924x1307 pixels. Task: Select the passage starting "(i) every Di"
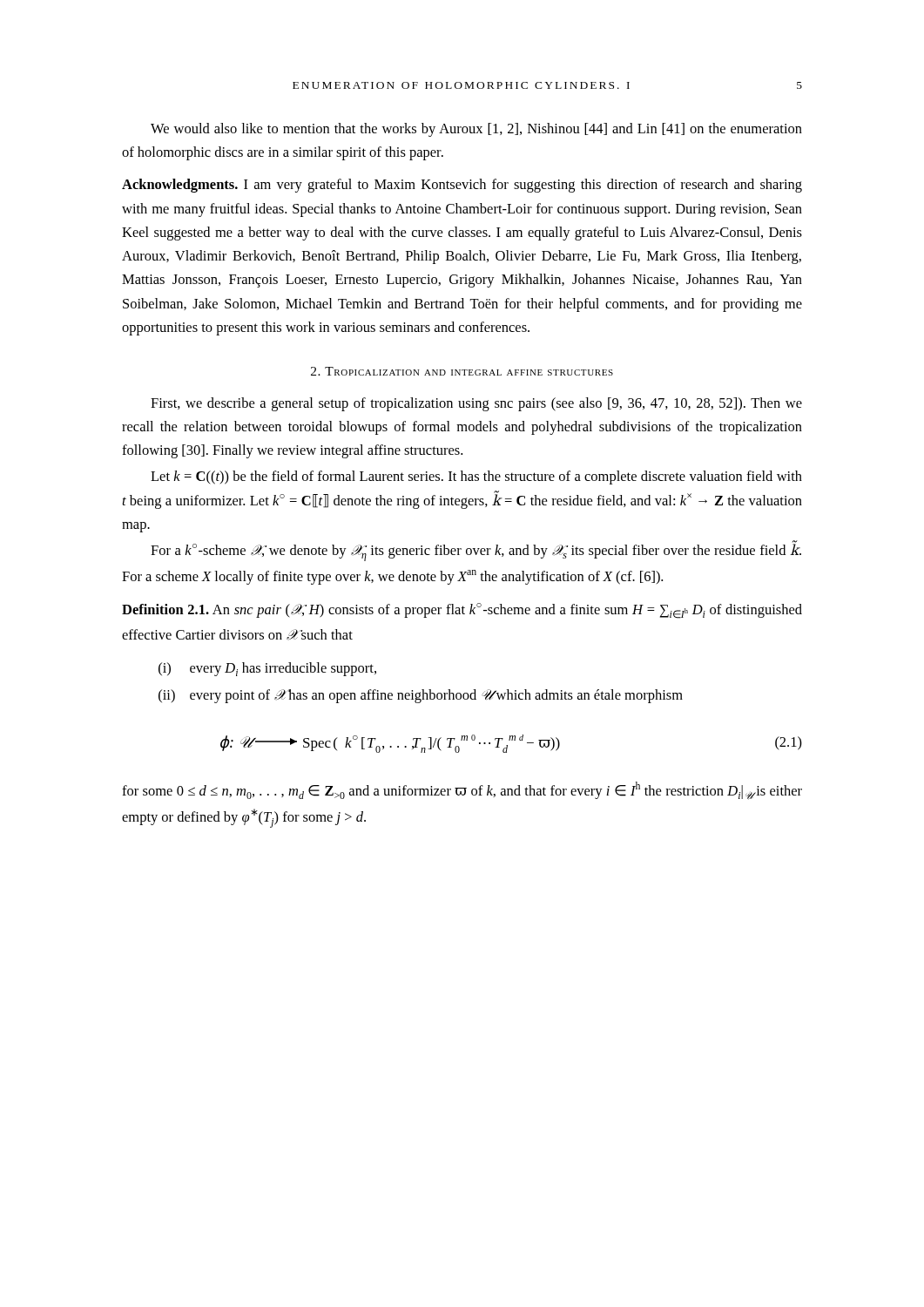pos(267,669)
